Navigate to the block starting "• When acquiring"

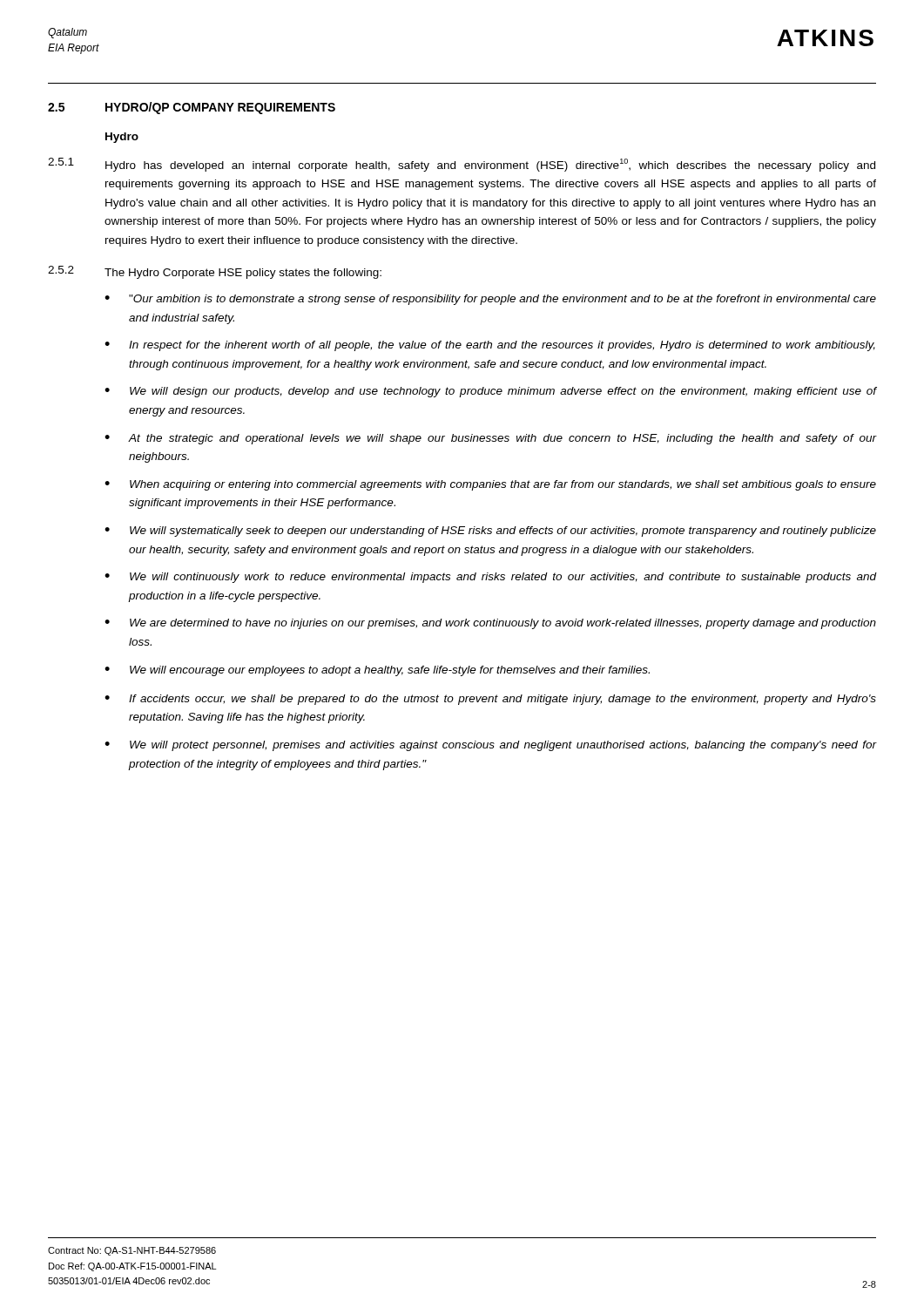[490, 494]
